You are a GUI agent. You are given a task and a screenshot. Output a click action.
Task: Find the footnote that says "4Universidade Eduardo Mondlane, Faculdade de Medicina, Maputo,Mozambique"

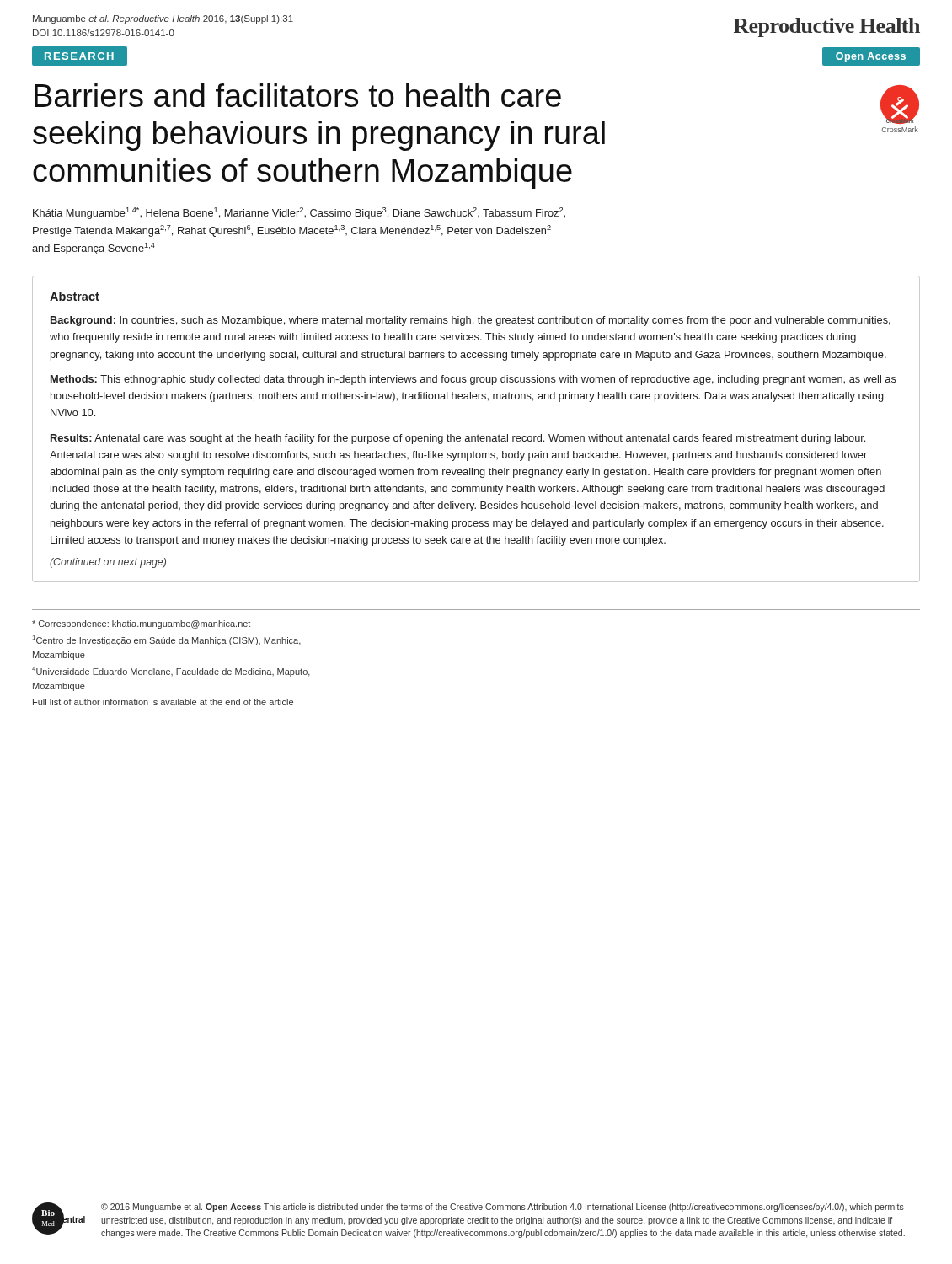click(x=171, y=678)
